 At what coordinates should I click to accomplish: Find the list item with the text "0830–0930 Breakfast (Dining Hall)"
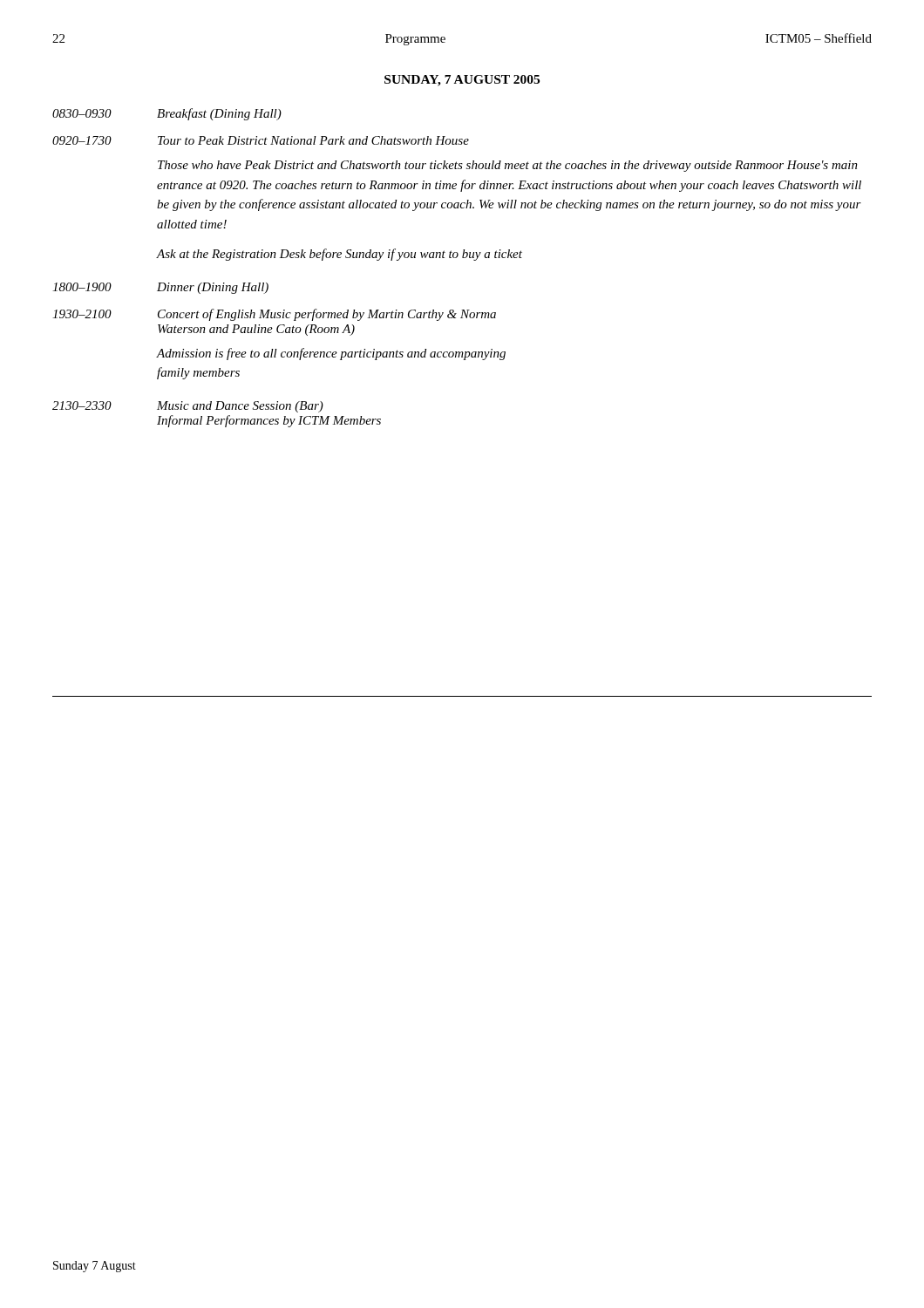(x=167, y=114)
